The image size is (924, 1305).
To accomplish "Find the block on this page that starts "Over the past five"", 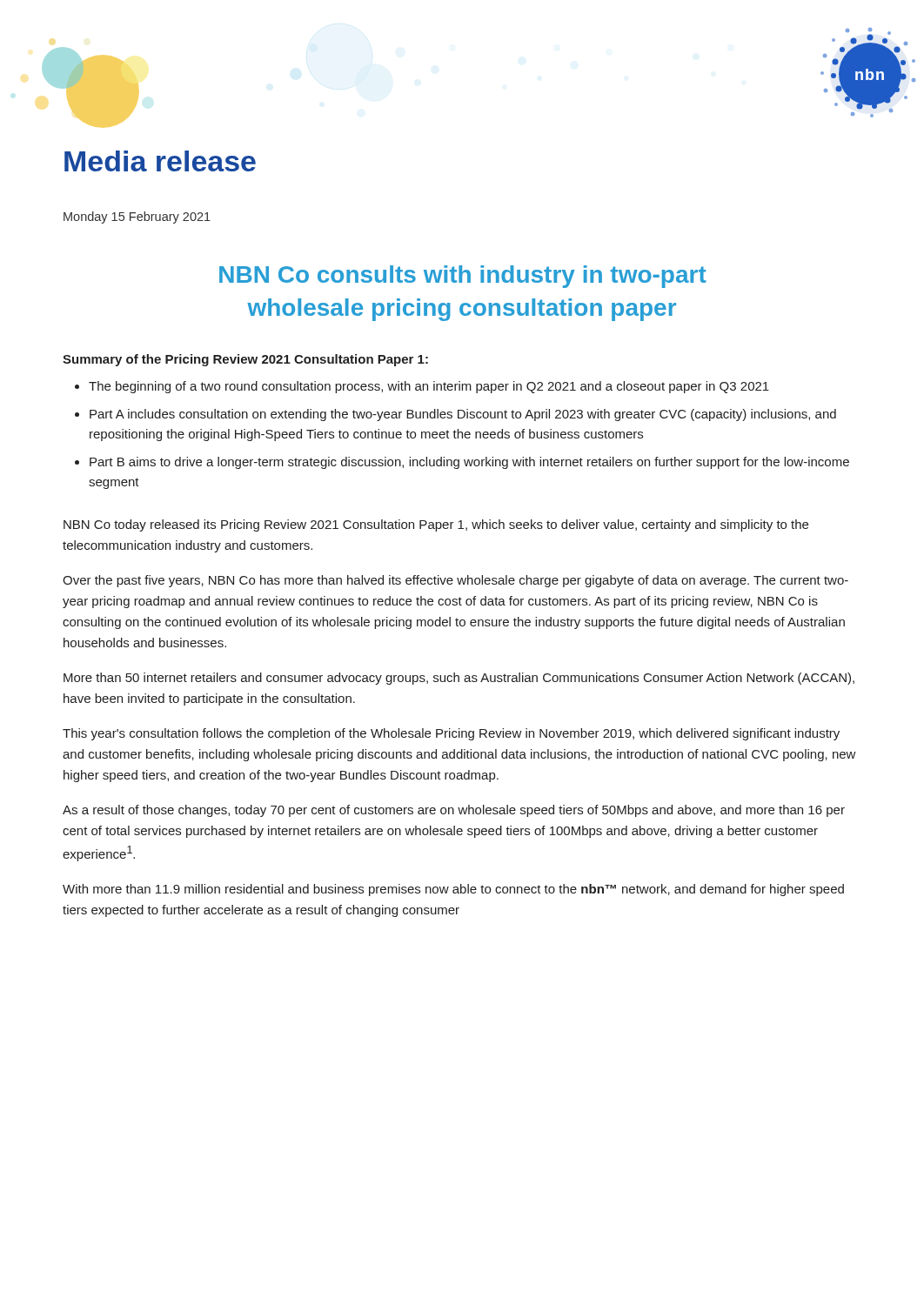I will [456, 611].
